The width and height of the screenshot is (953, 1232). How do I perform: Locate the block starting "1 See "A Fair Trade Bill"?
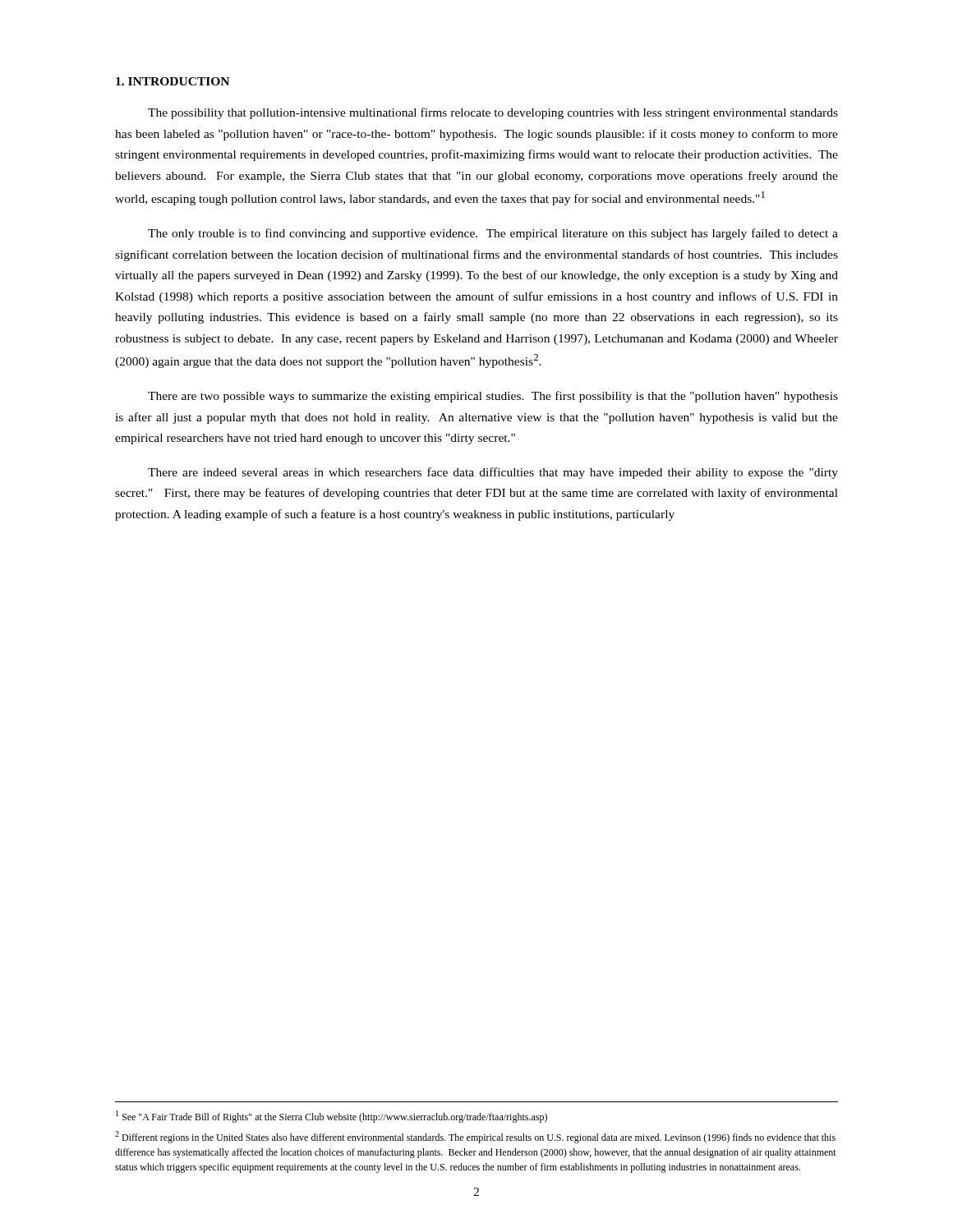point(331,1116)
